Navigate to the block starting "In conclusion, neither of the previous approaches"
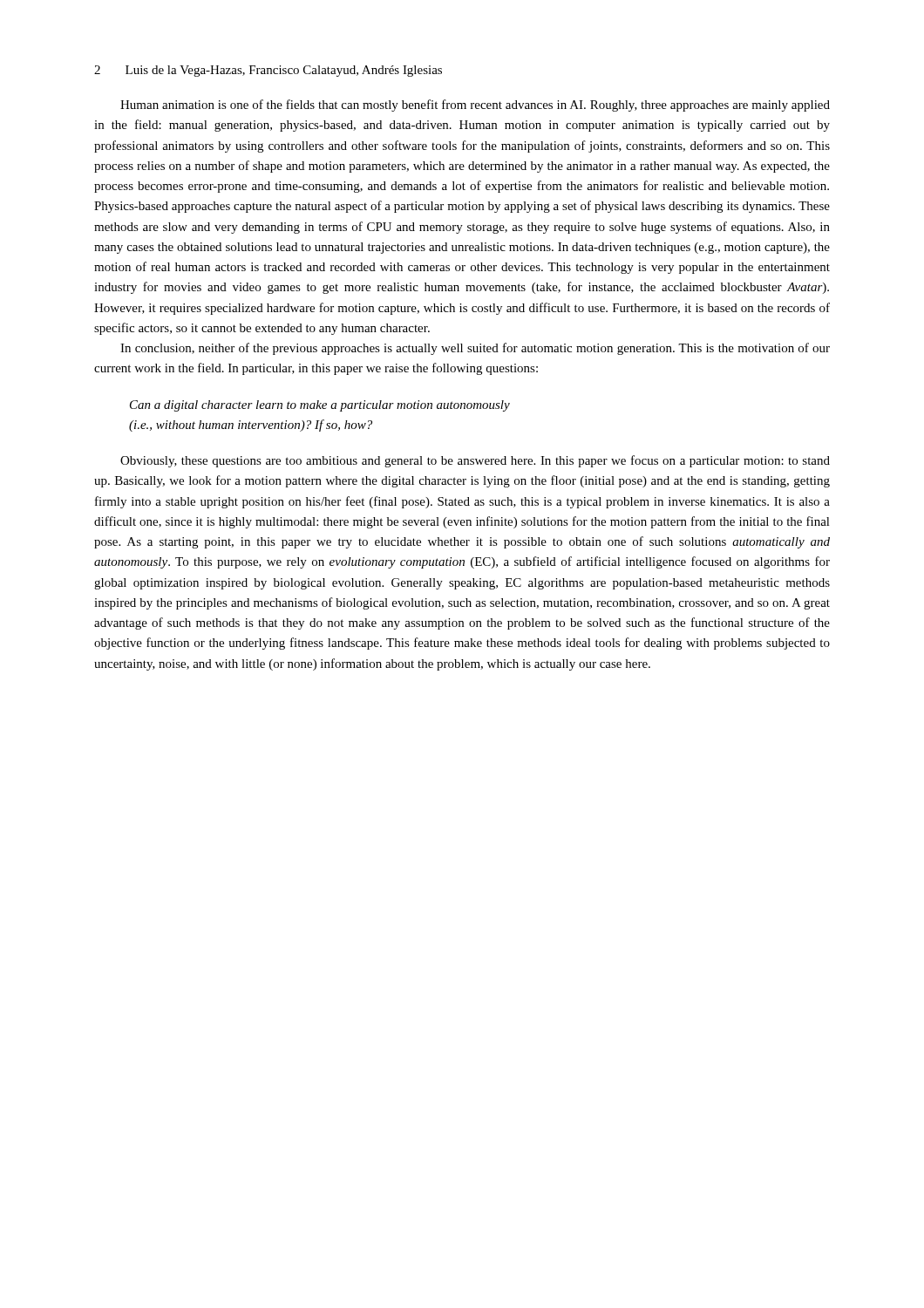The width and height of the screenshot is (924, 1308). point(462,359)
